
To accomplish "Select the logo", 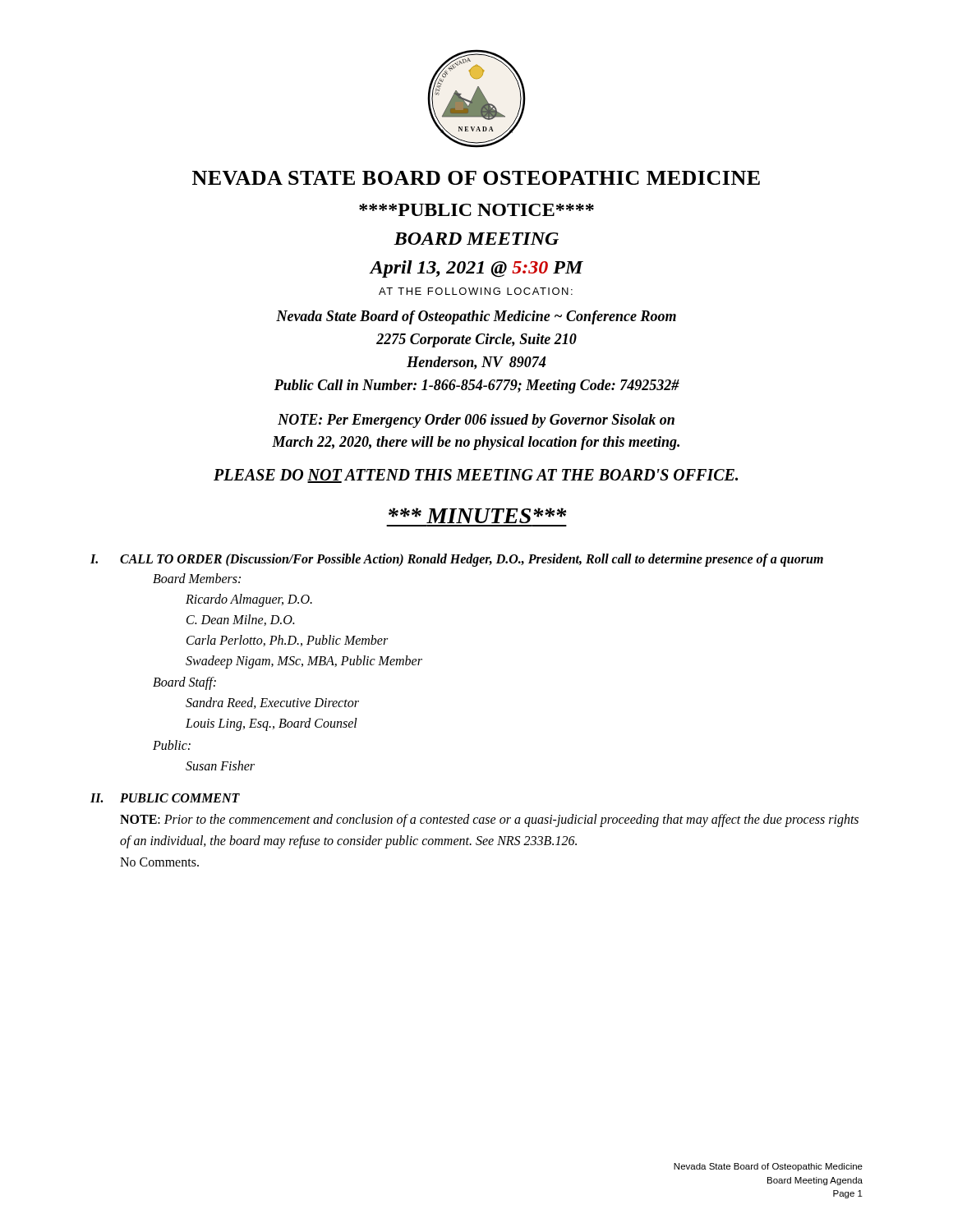I will tap(476, 100).
